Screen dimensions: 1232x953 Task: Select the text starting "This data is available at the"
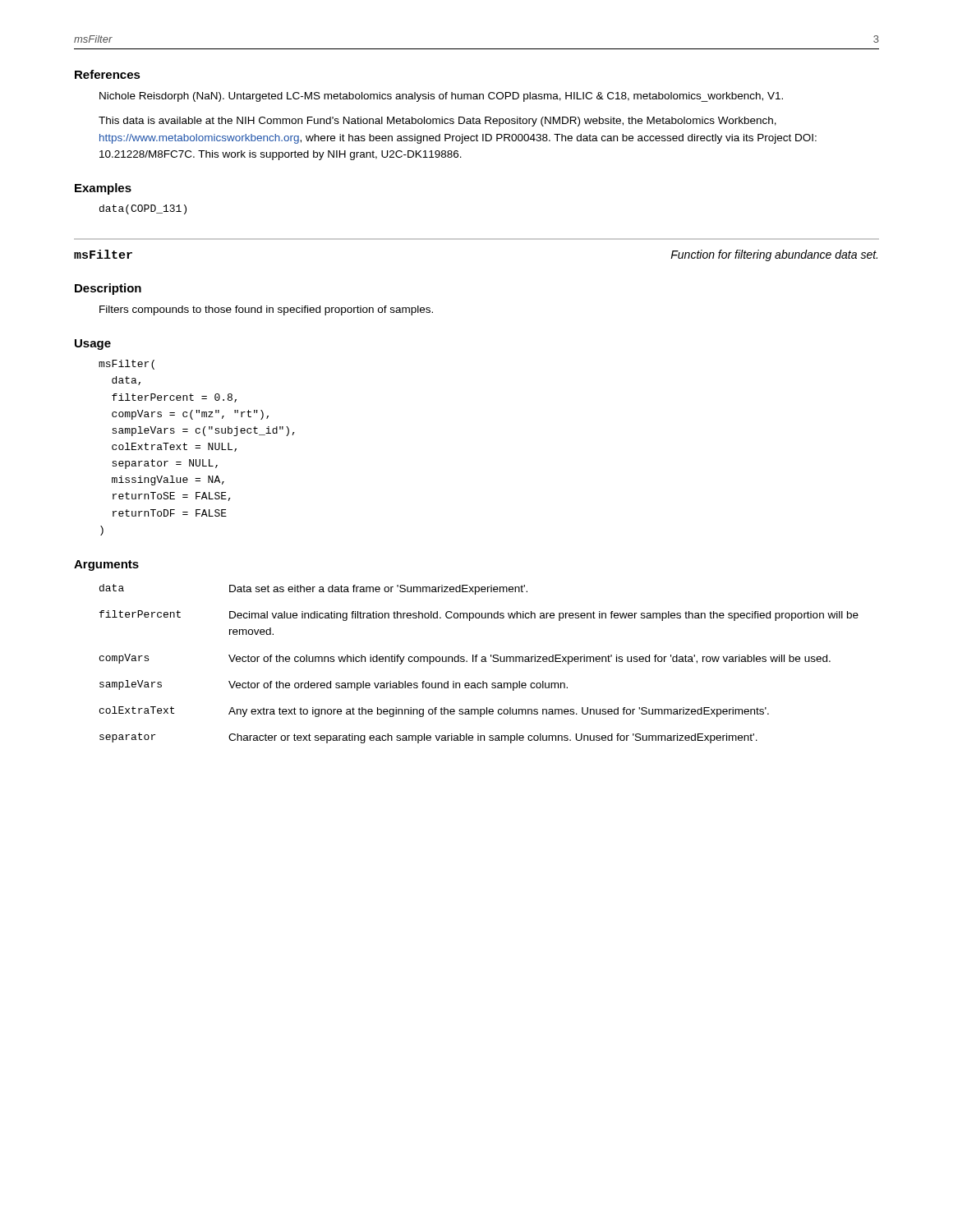pyautogui.click(x=458, y=137)
